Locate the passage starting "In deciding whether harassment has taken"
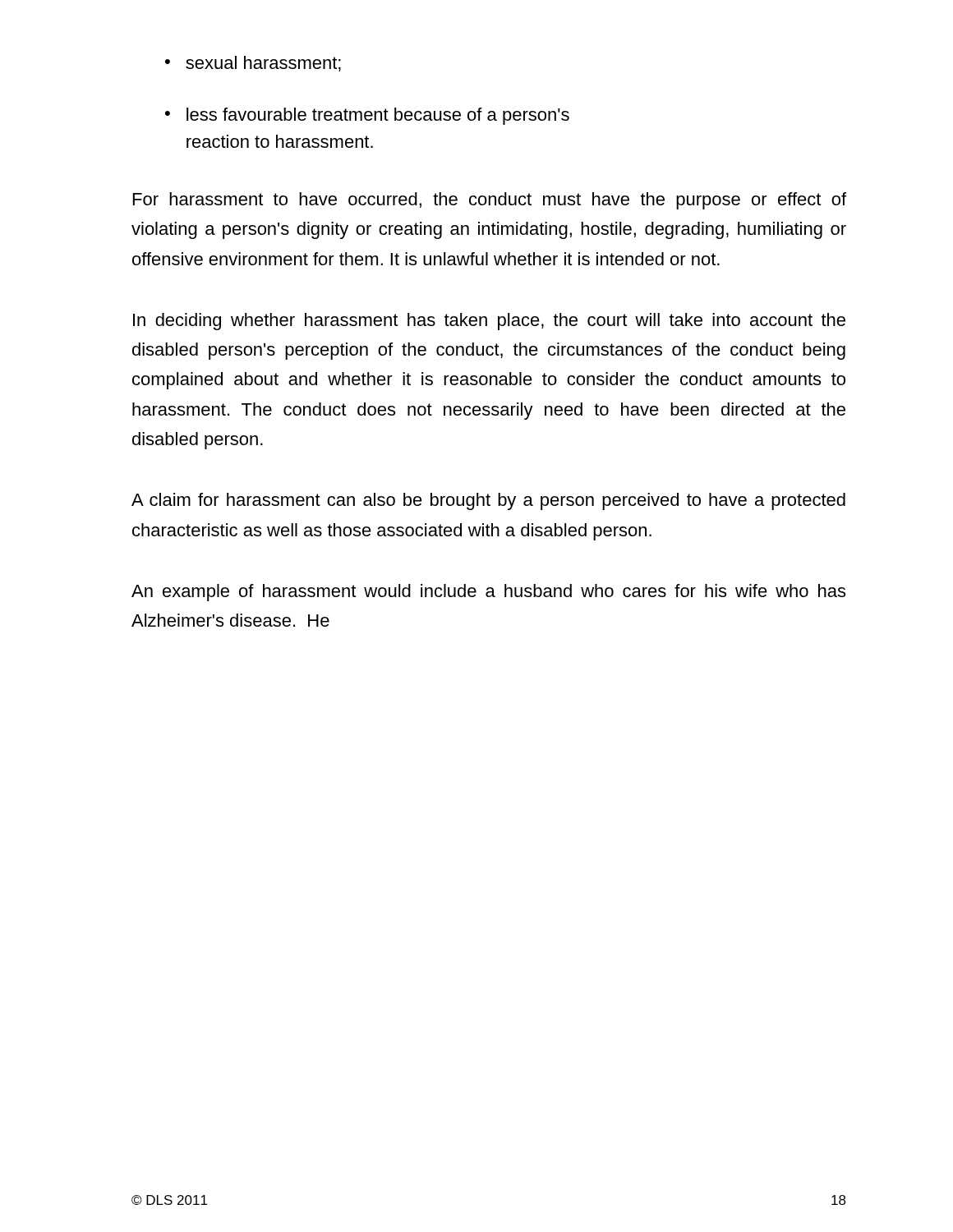The height and width of the screenshot is (1232, 953). click(489, 379)
